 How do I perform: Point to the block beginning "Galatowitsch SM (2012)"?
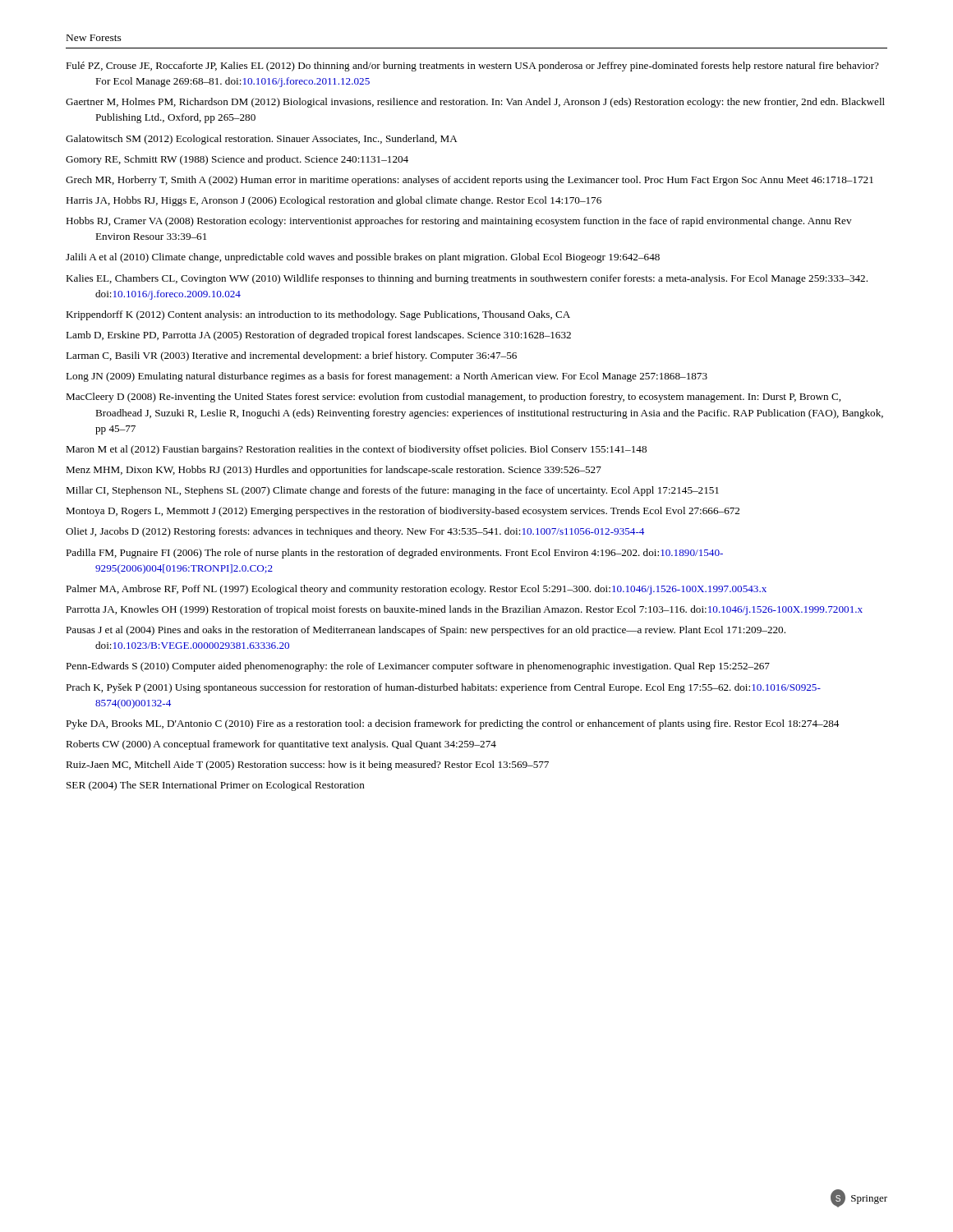pos(262,138)
